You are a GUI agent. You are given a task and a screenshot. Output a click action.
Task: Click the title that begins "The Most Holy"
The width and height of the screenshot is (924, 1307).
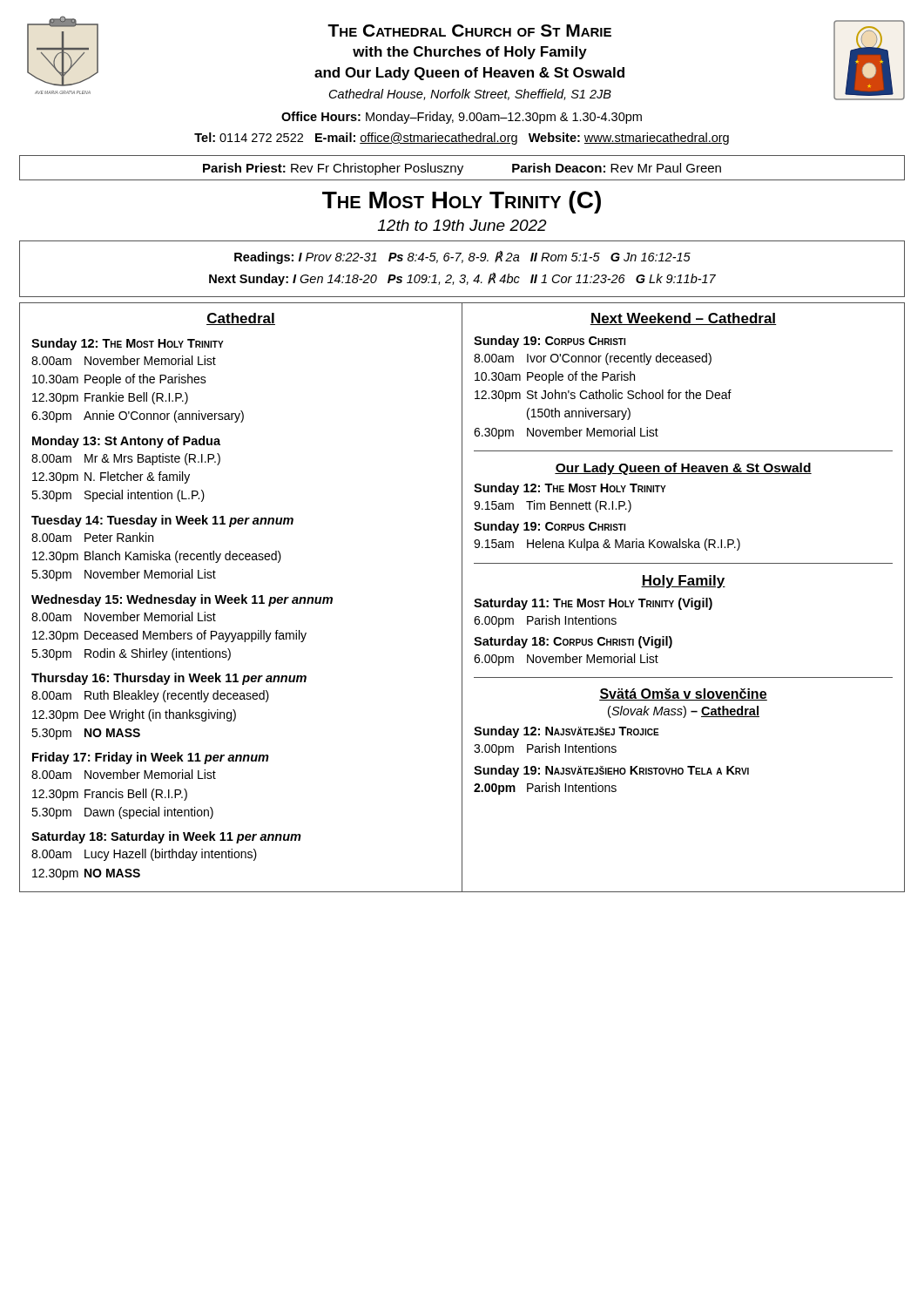462,200
